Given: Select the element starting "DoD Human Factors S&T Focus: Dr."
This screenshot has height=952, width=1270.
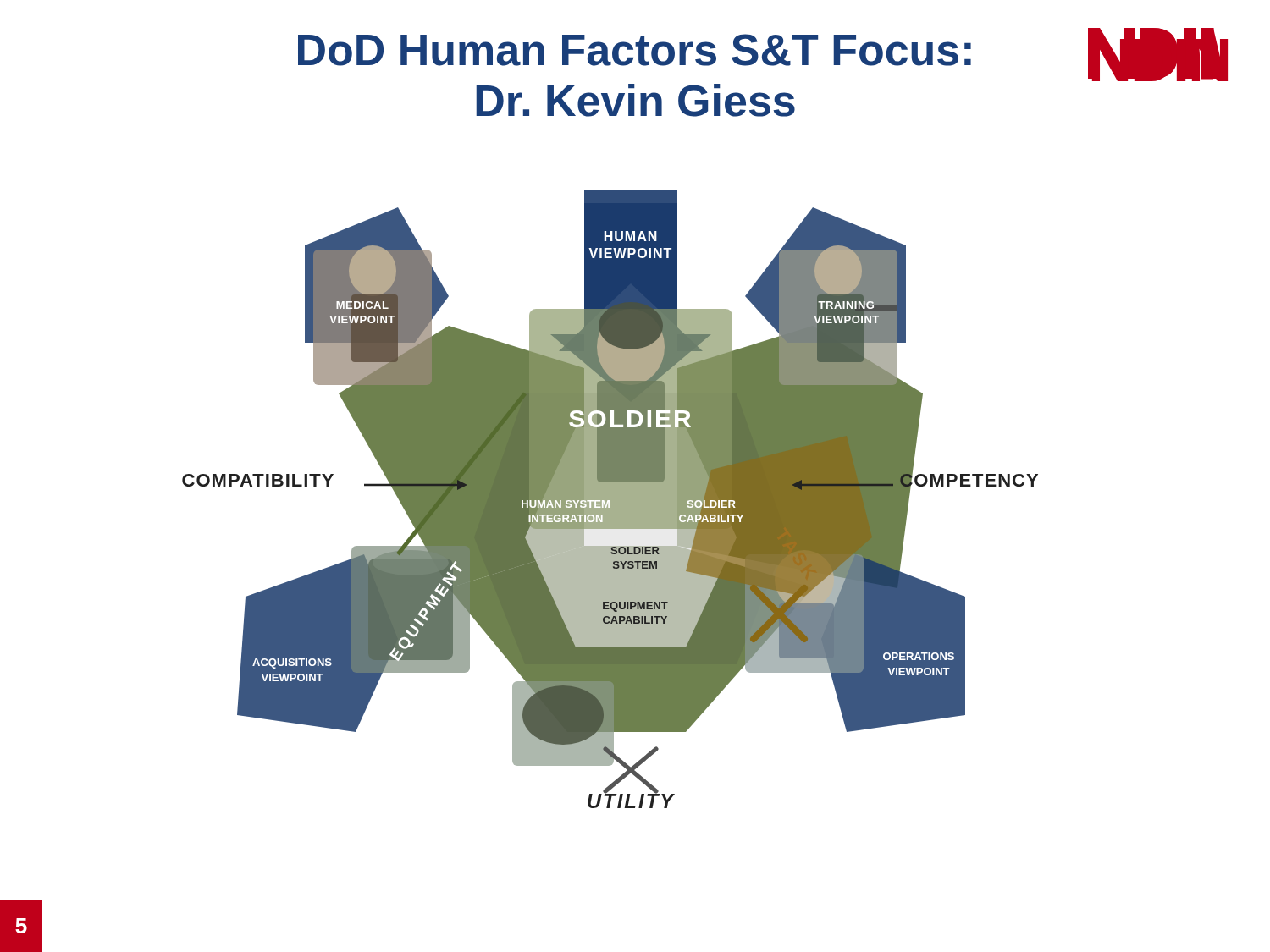Looking at the screenshot, I should [635, 76].
